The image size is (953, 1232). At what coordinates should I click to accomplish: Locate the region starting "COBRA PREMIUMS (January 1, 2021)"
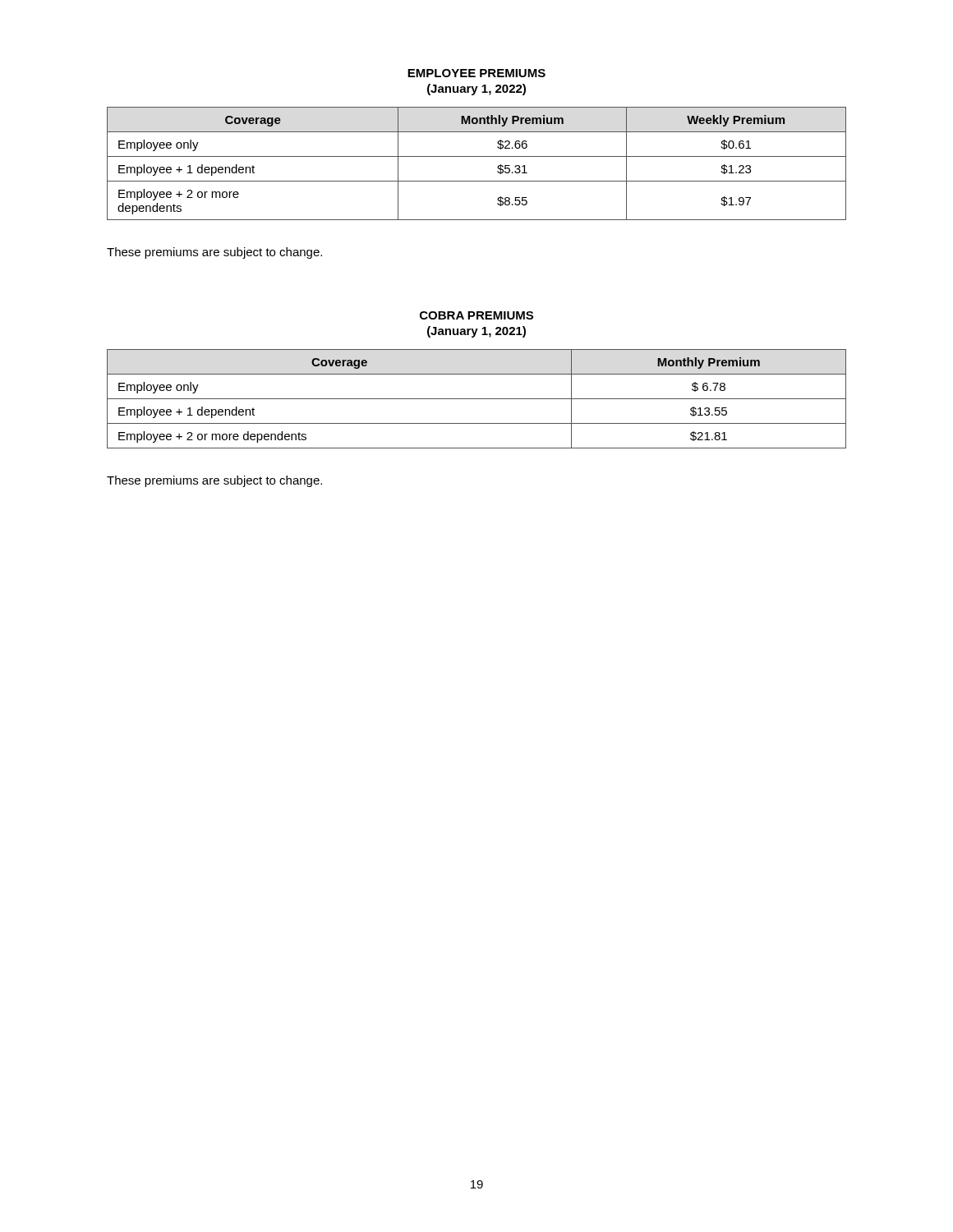(476, 323)
